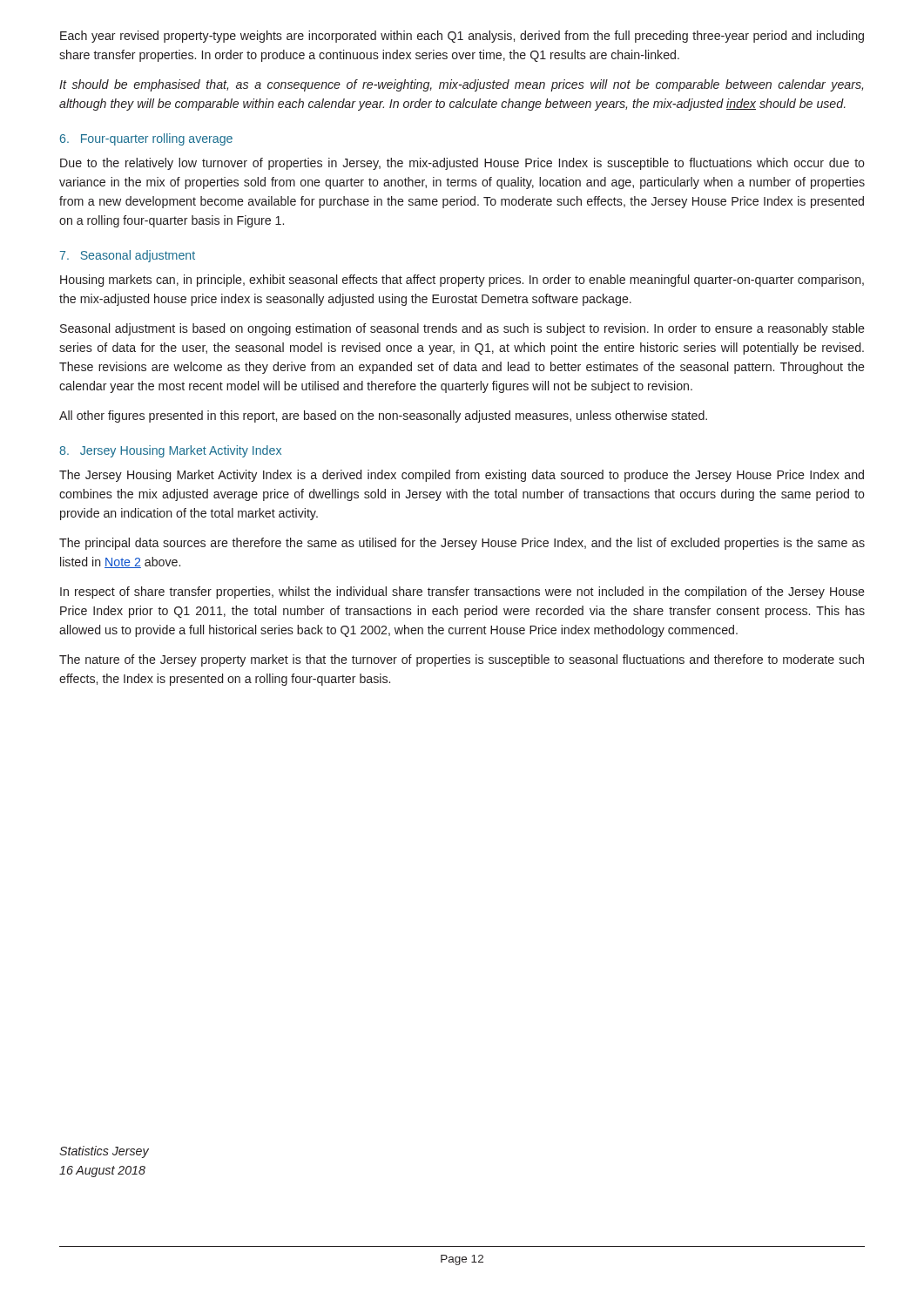Screen dimensions: 1307x924
Task: Locate the block of text that opens with "Due to the relatively low turnover of"
Action: pyautogui.click(x=462, y=192)
